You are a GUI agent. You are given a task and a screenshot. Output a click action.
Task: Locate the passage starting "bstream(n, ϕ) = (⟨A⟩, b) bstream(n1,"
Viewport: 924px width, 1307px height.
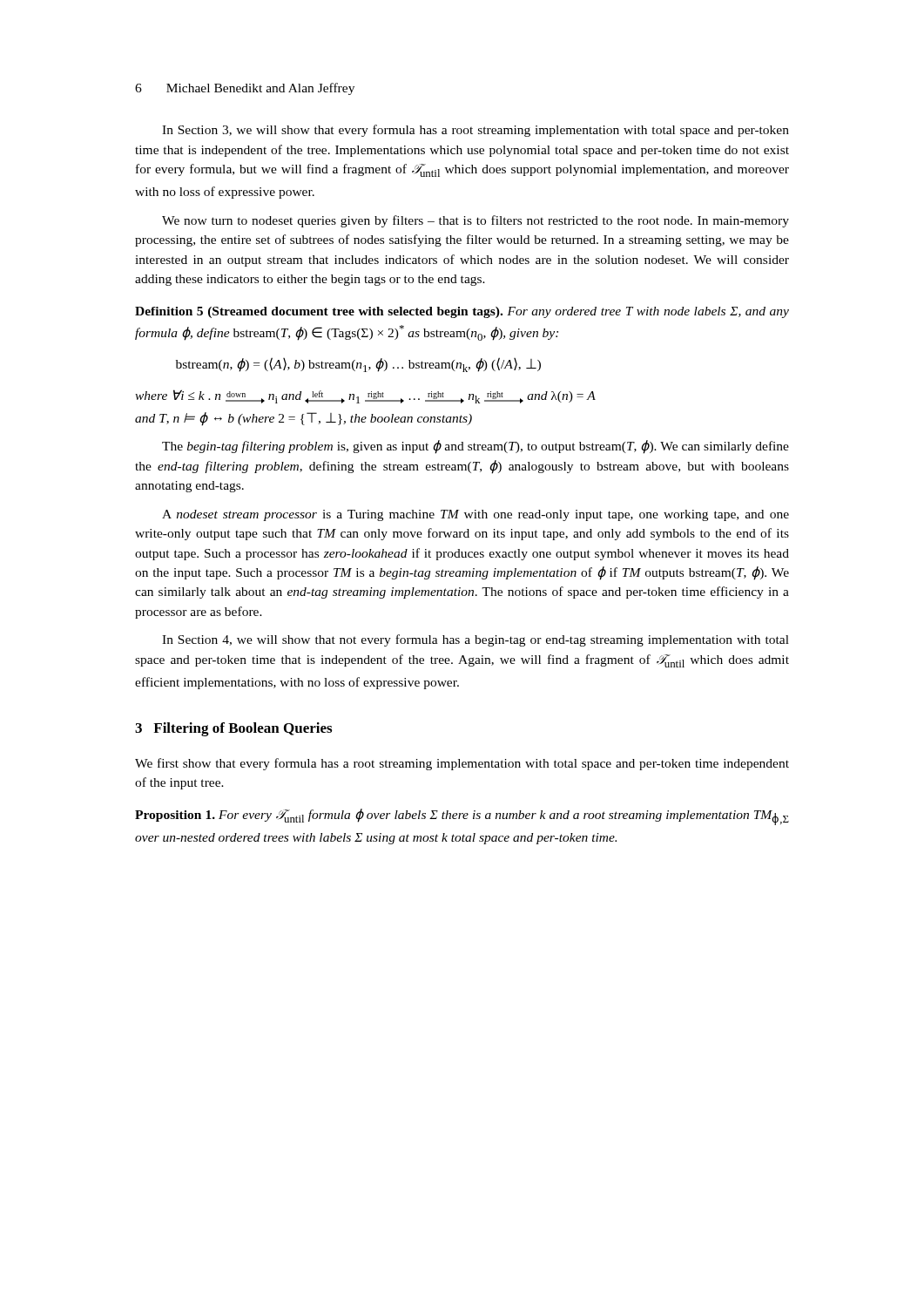pos(358,366)
